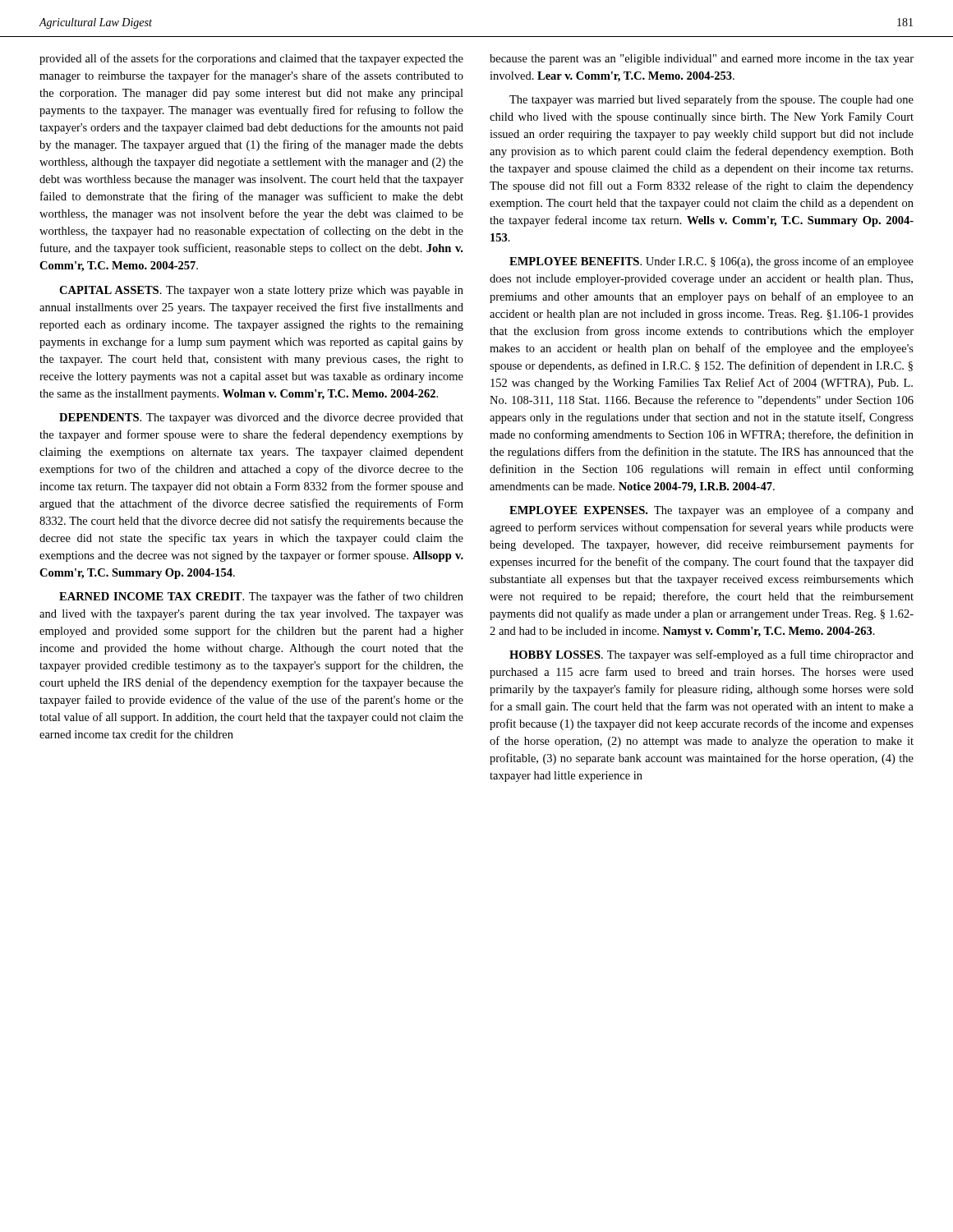Find the block starting "provided all of the assets"
953x1232 pixels.
(251, 163)
